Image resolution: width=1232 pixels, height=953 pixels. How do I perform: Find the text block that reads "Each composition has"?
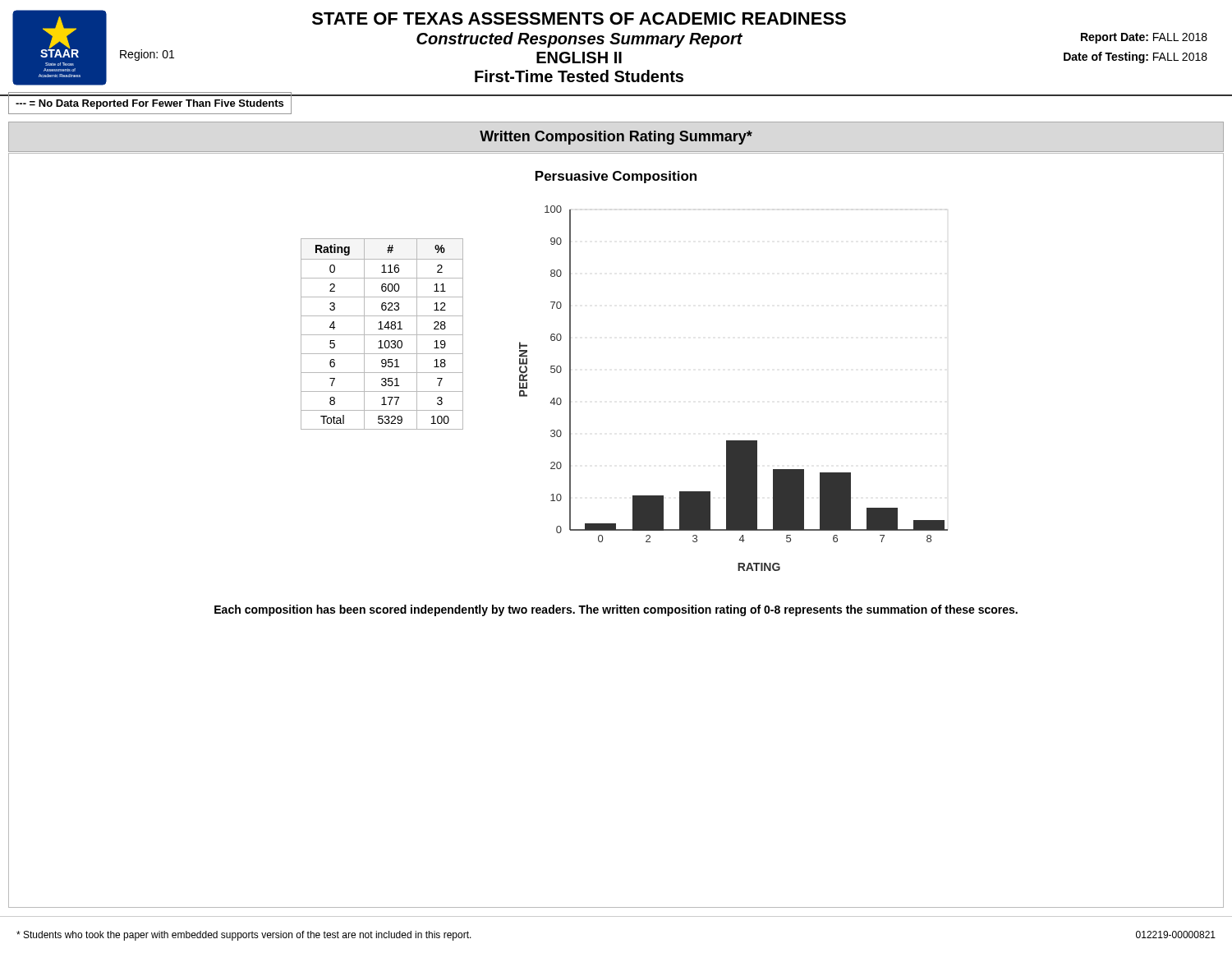[616, 610]
